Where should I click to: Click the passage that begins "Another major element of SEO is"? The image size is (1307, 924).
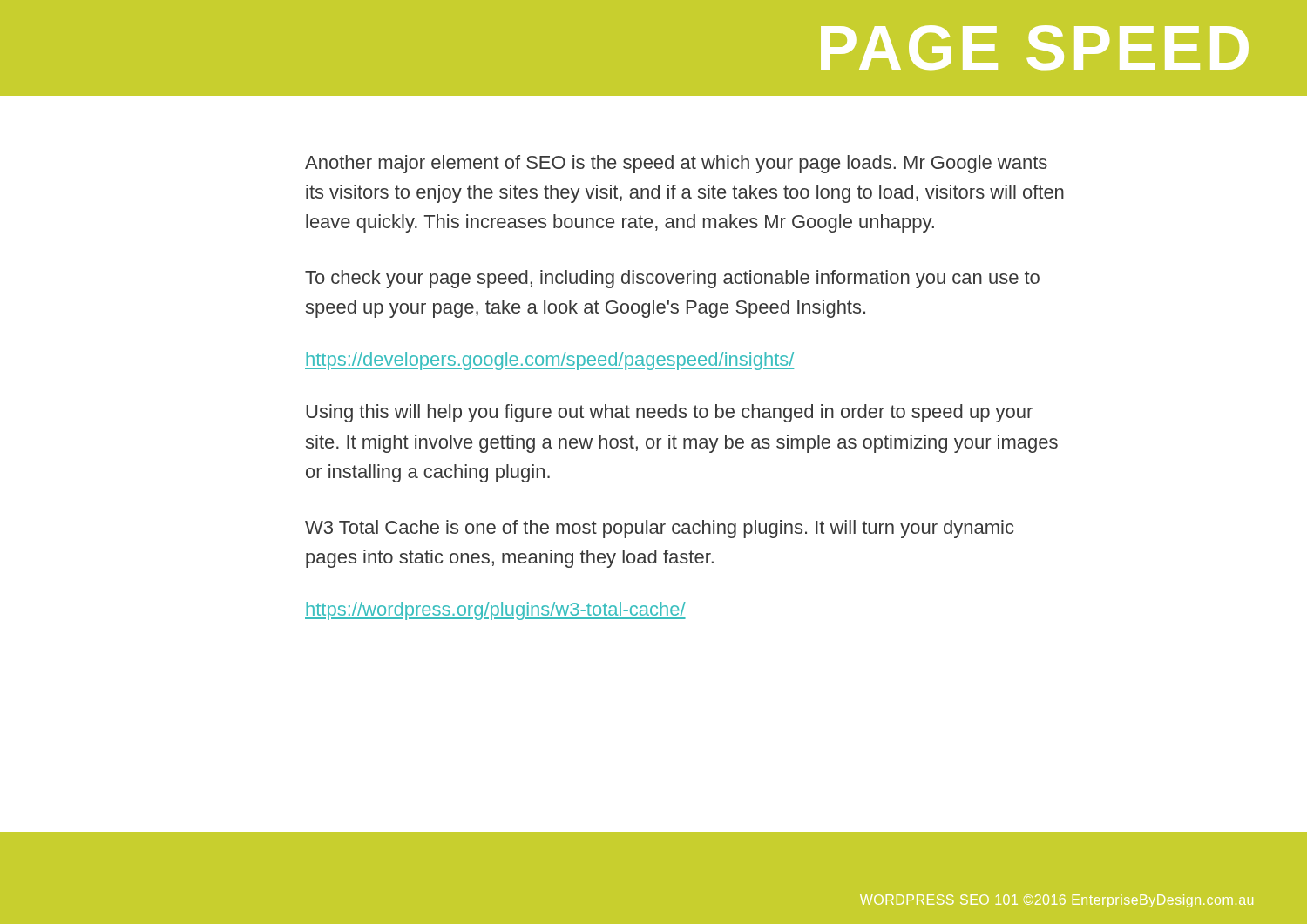click(685, 192)
